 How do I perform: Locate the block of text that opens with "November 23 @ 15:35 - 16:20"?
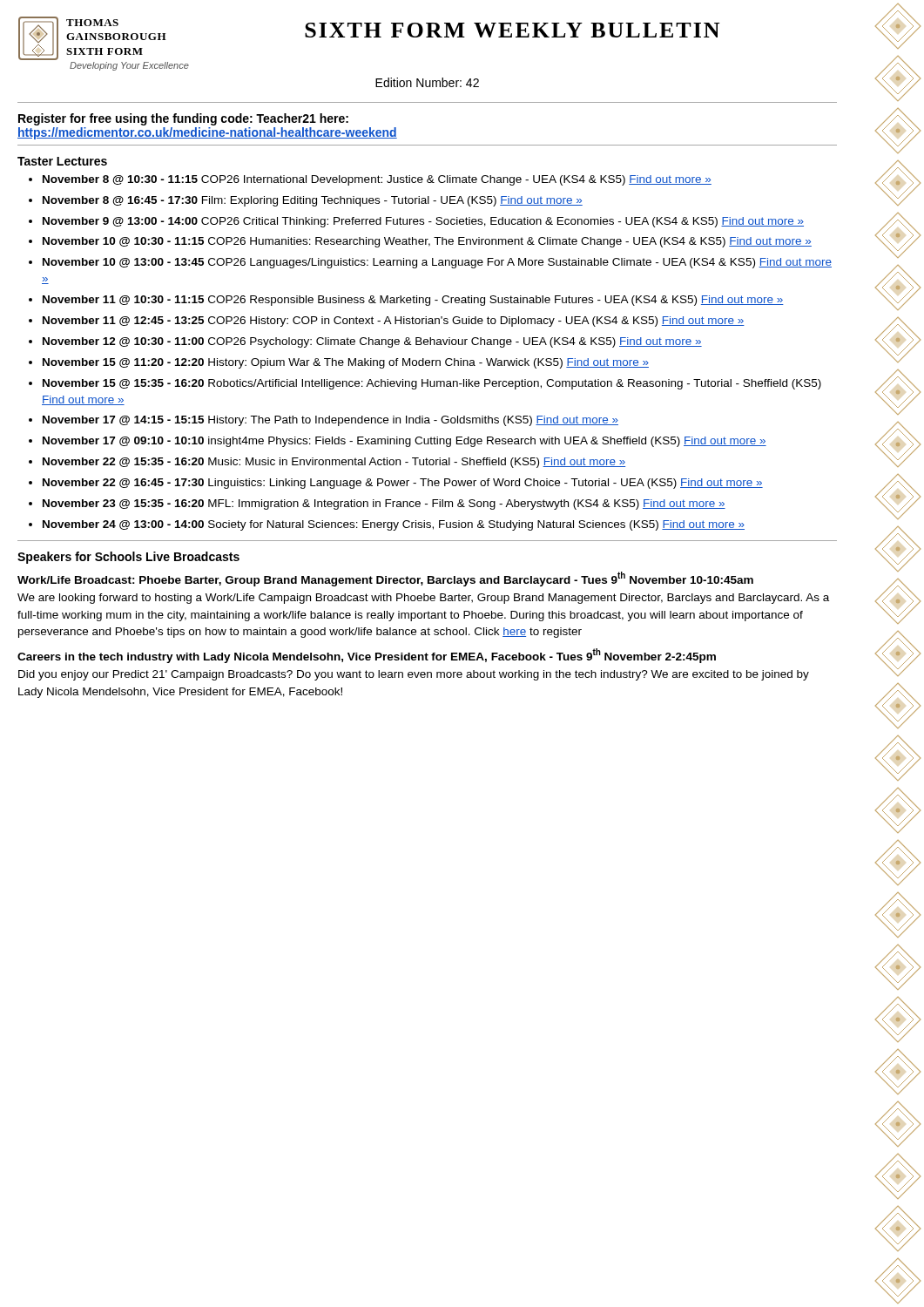point(383,503)
